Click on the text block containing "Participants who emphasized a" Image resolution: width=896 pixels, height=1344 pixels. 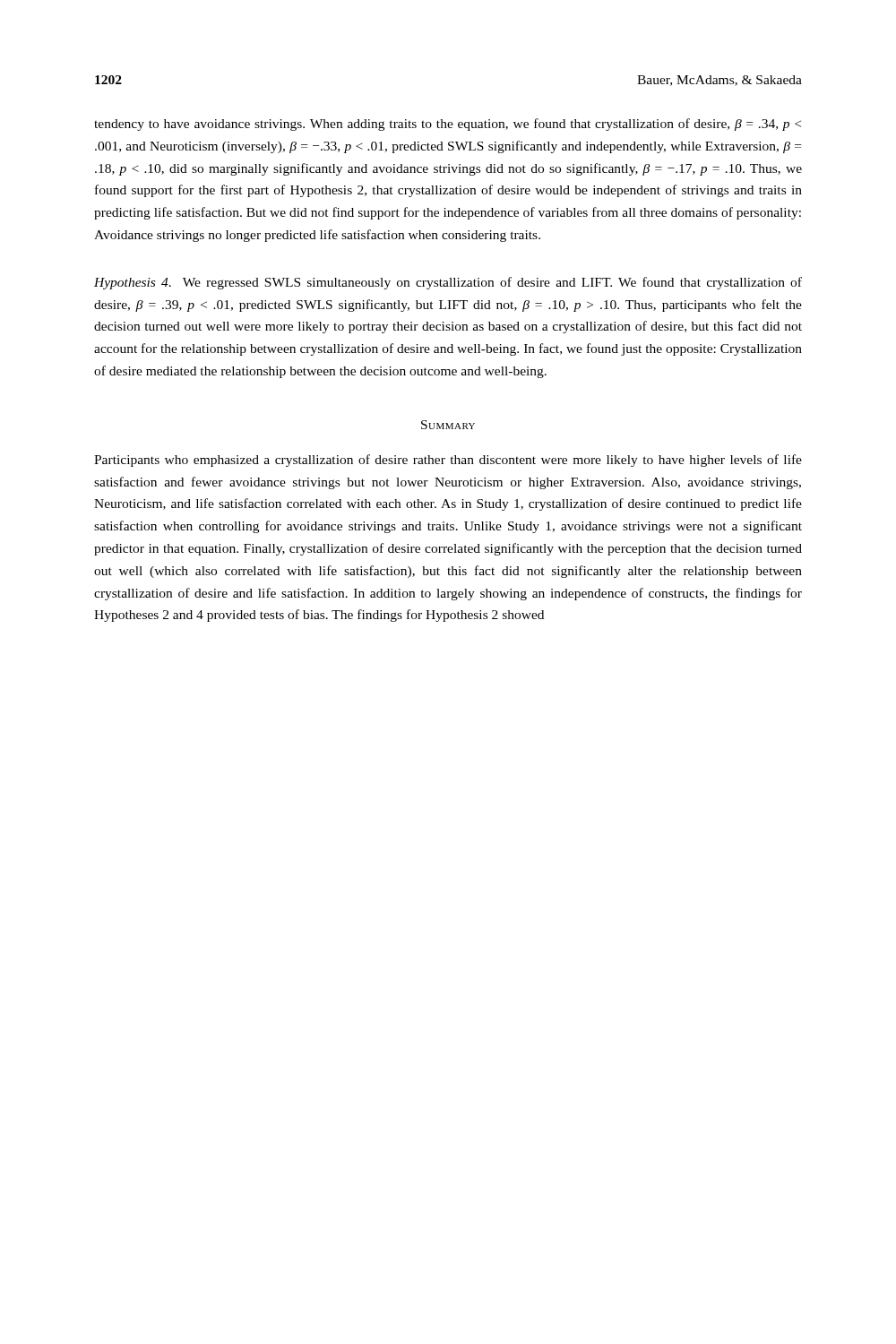448,537
